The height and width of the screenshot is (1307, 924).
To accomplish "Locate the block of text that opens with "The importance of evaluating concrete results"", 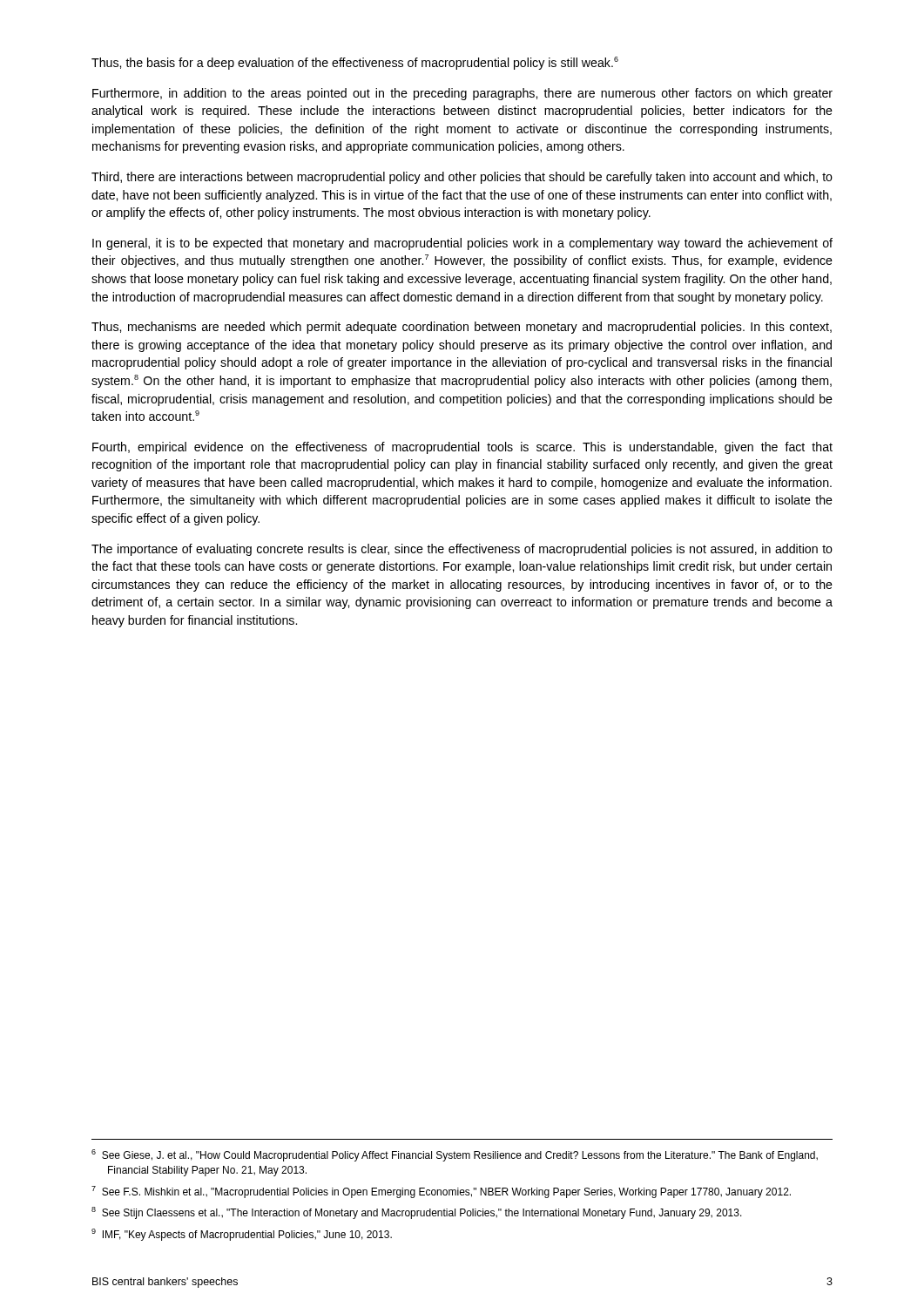I will pyautogui.click(x=462, y=584).
